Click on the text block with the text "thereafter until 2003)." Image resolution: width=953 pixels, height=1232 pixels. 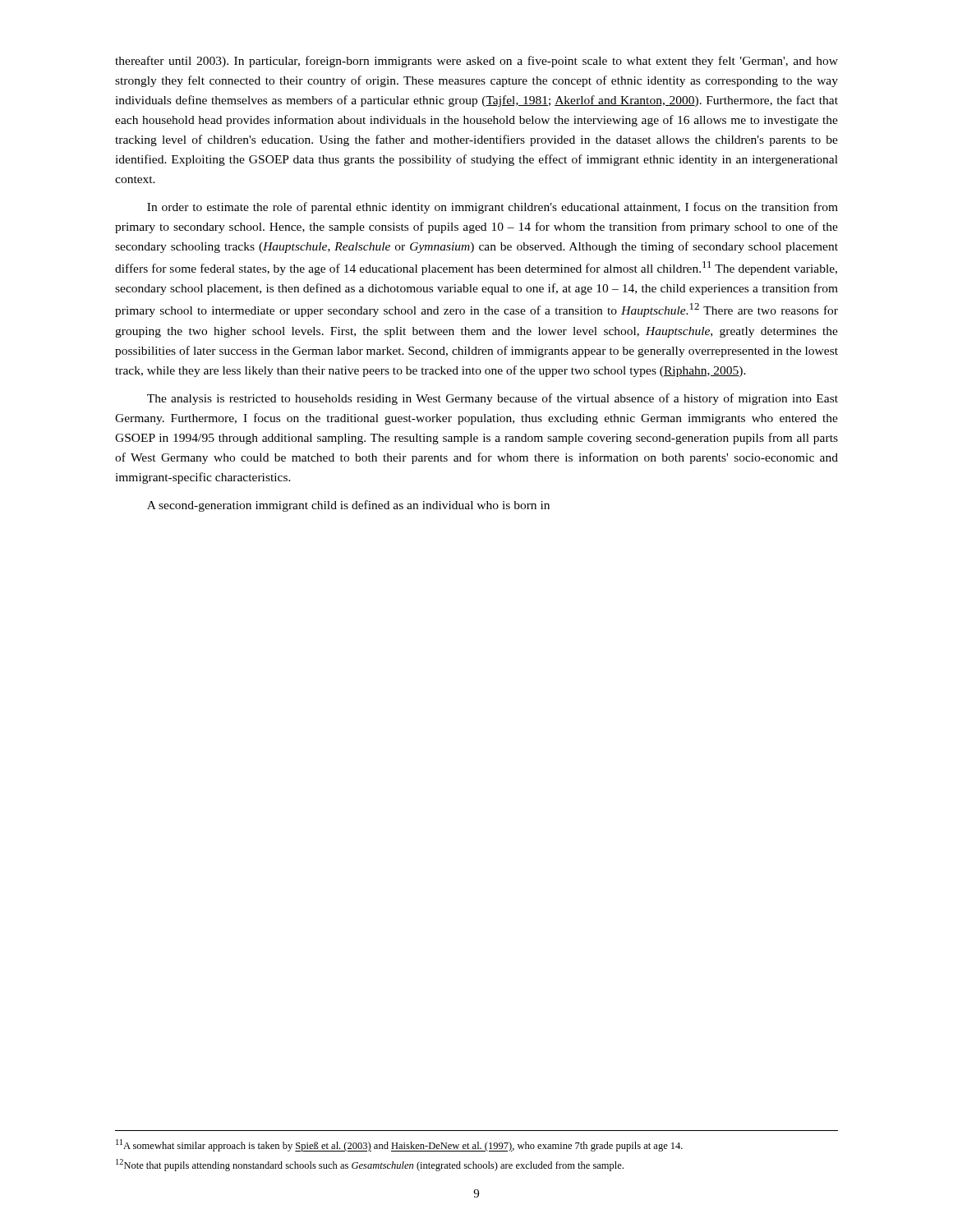pos(476,120)
